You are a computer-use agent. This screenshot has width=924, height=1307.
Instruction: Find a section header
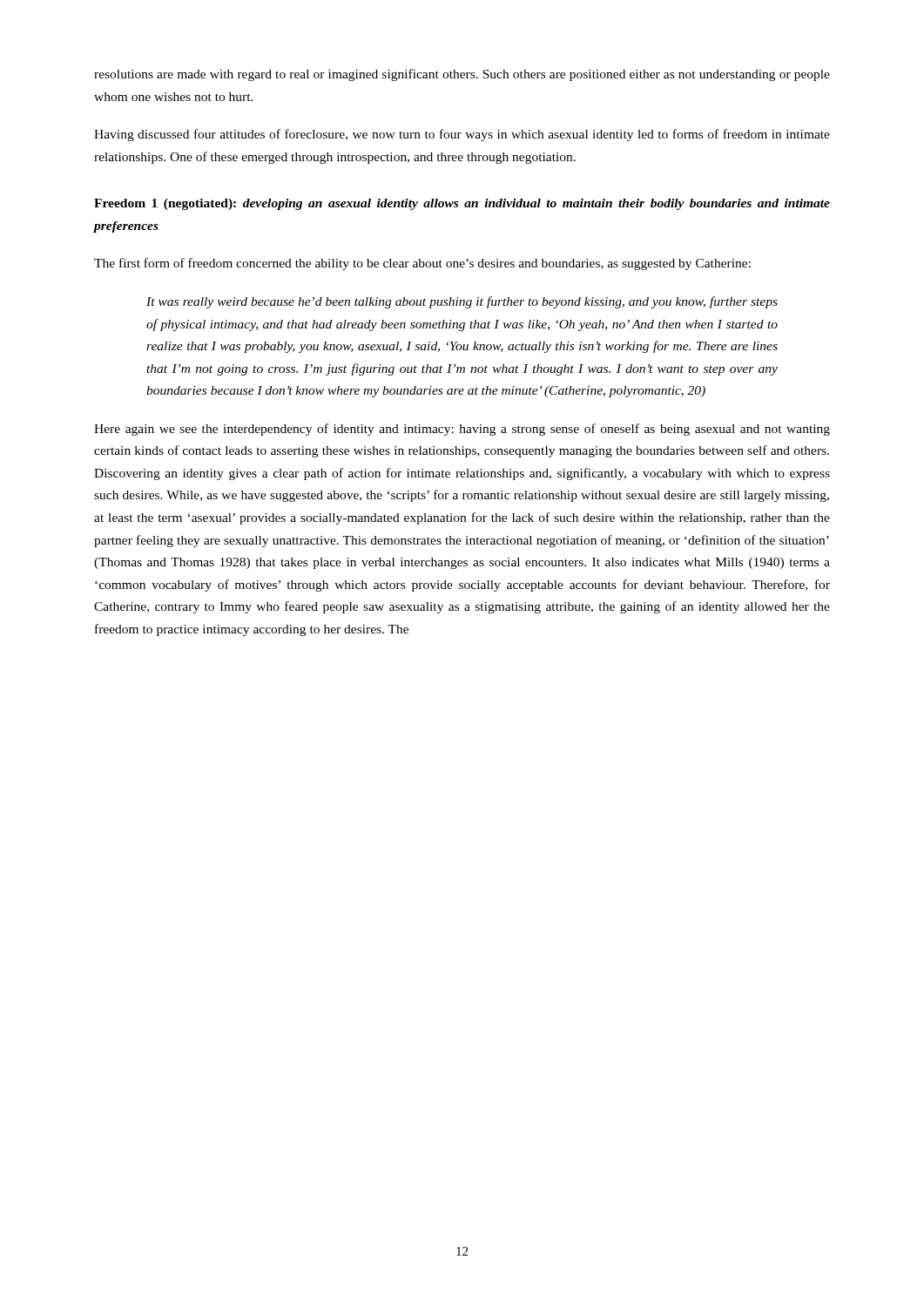[462, 214]
